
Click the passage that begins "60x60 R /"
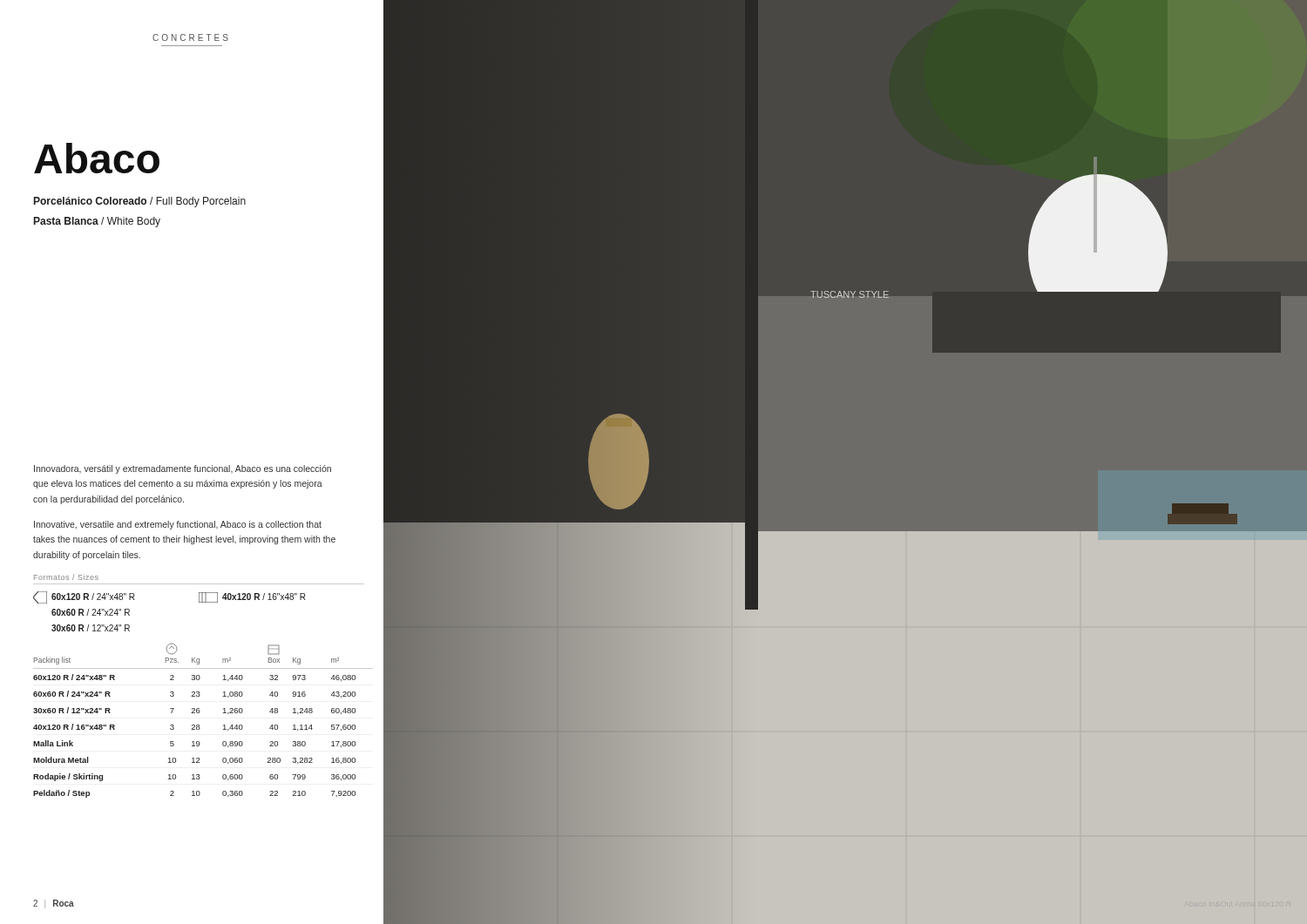91,613
